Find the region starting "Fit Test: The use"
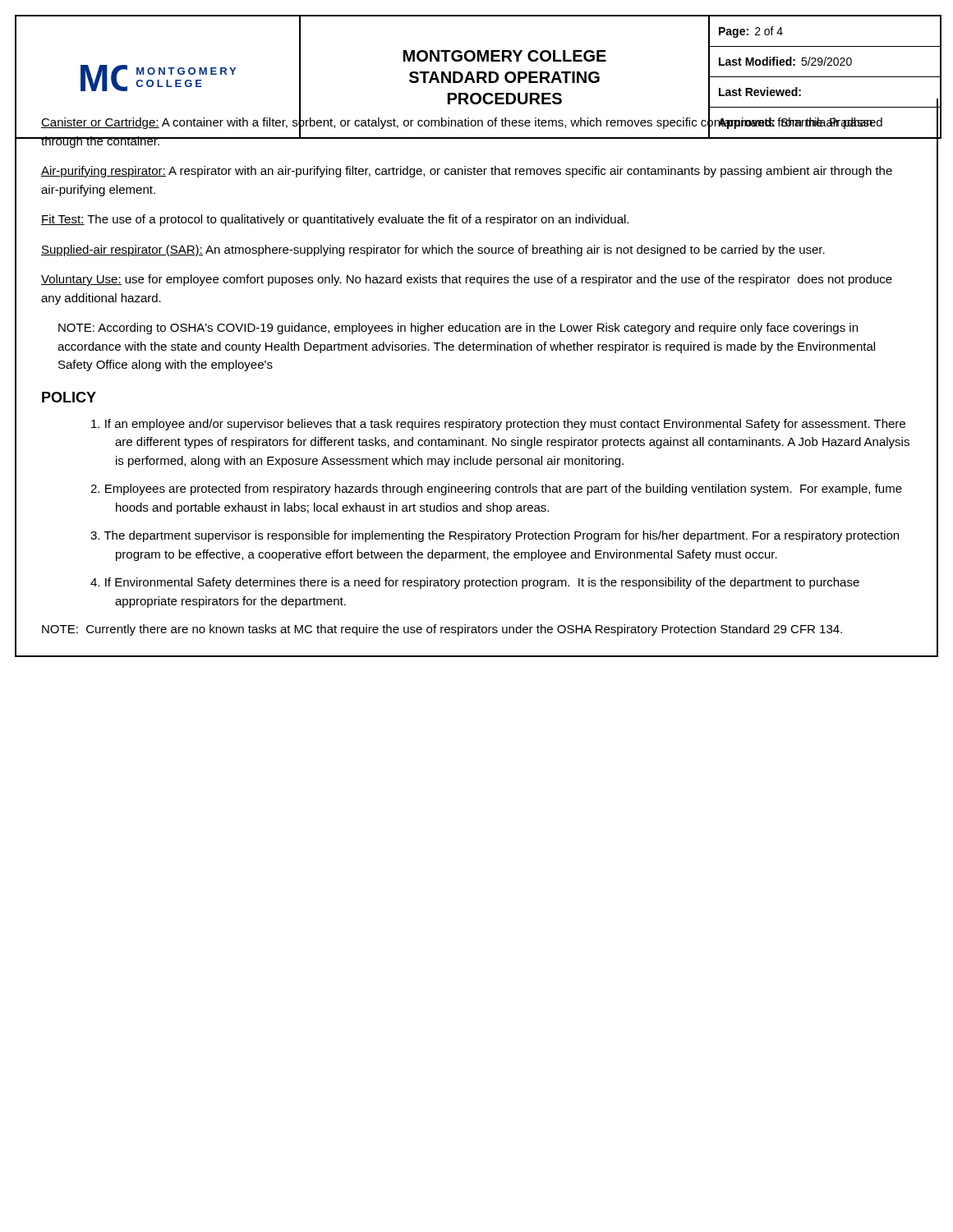 tap(335, 219)
